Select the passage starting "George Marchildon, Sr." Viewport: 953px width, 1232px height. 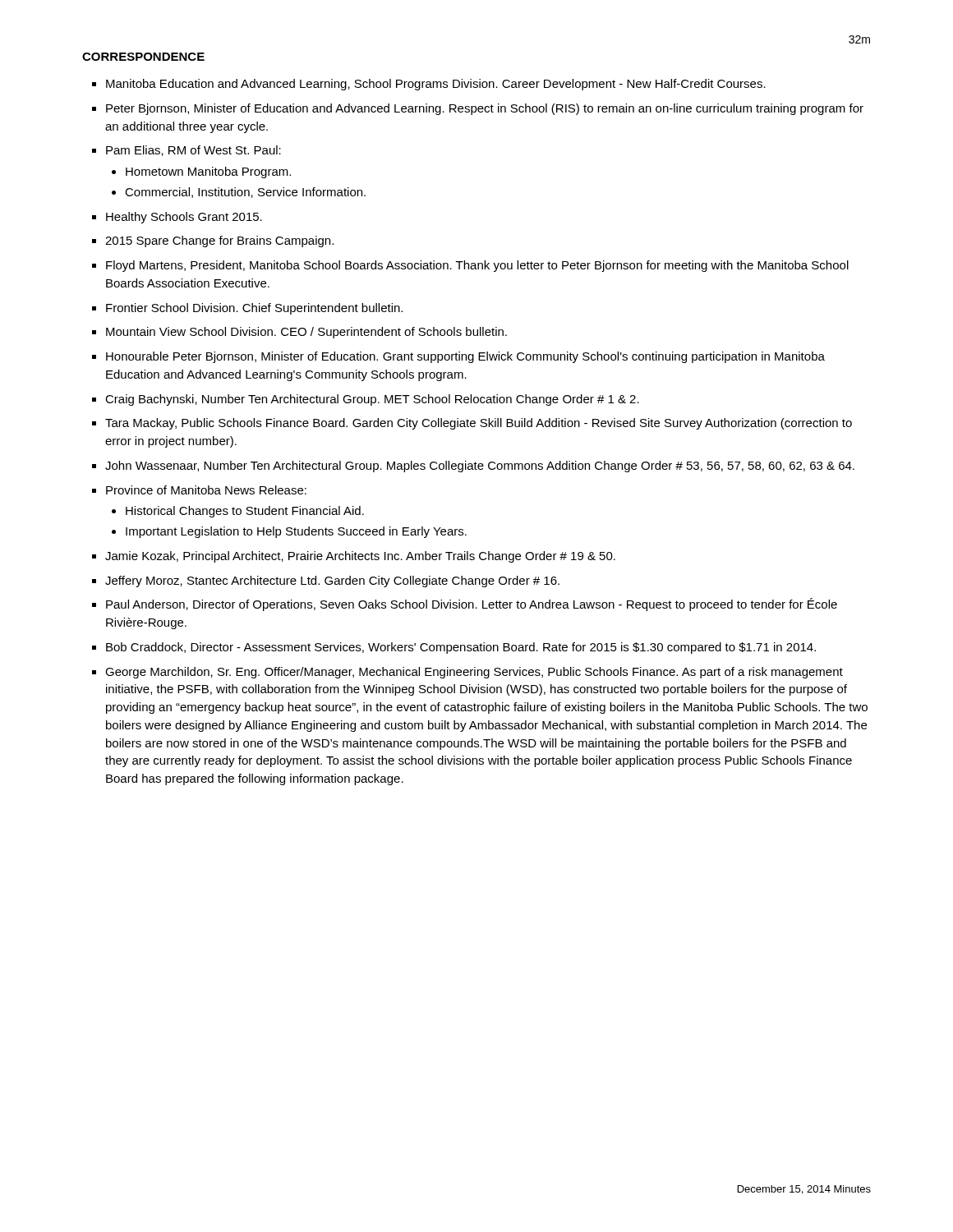pos(487,725)
